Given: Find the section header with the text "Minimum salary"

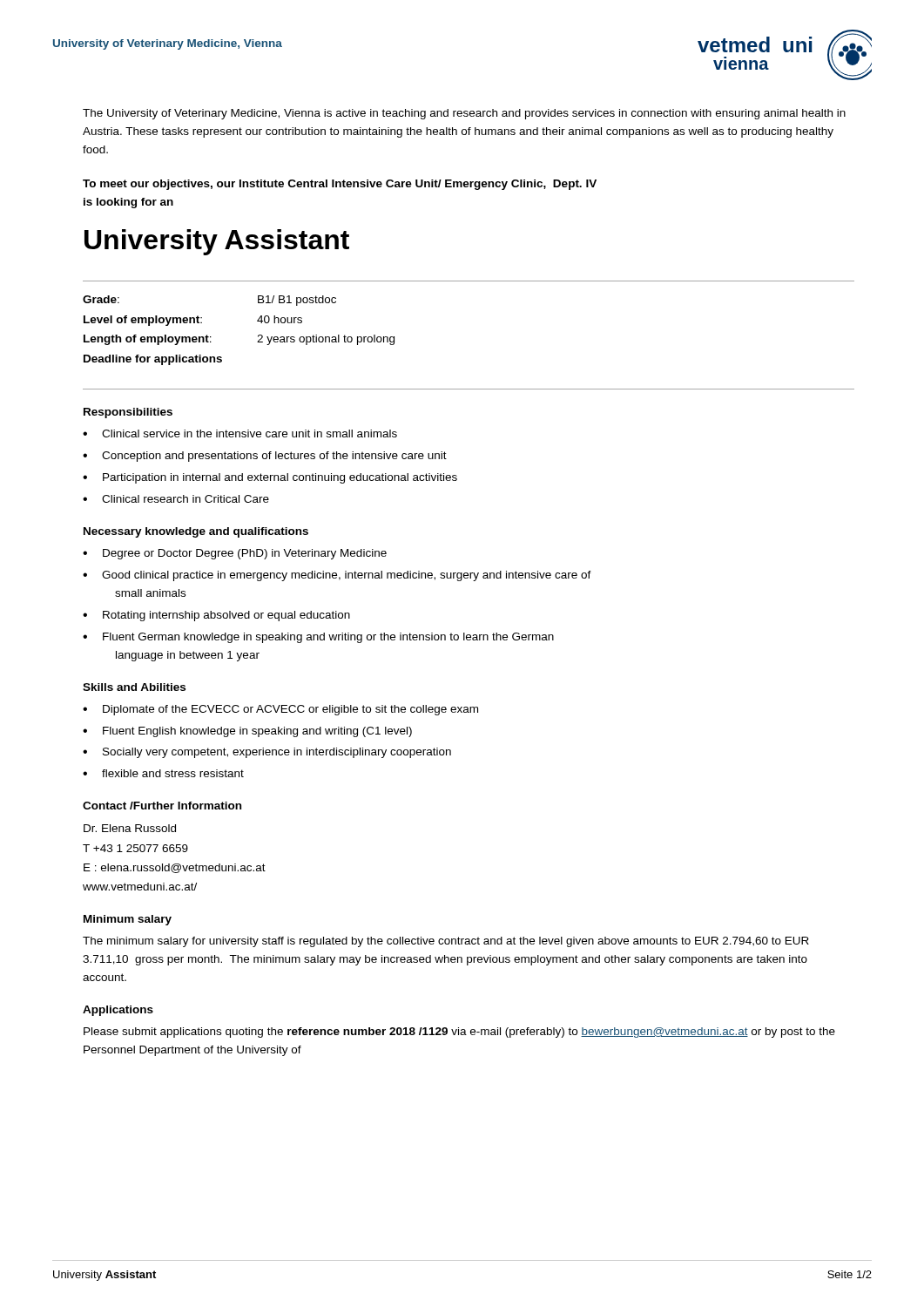Looking at the screenshot, I should click(127, 919).
